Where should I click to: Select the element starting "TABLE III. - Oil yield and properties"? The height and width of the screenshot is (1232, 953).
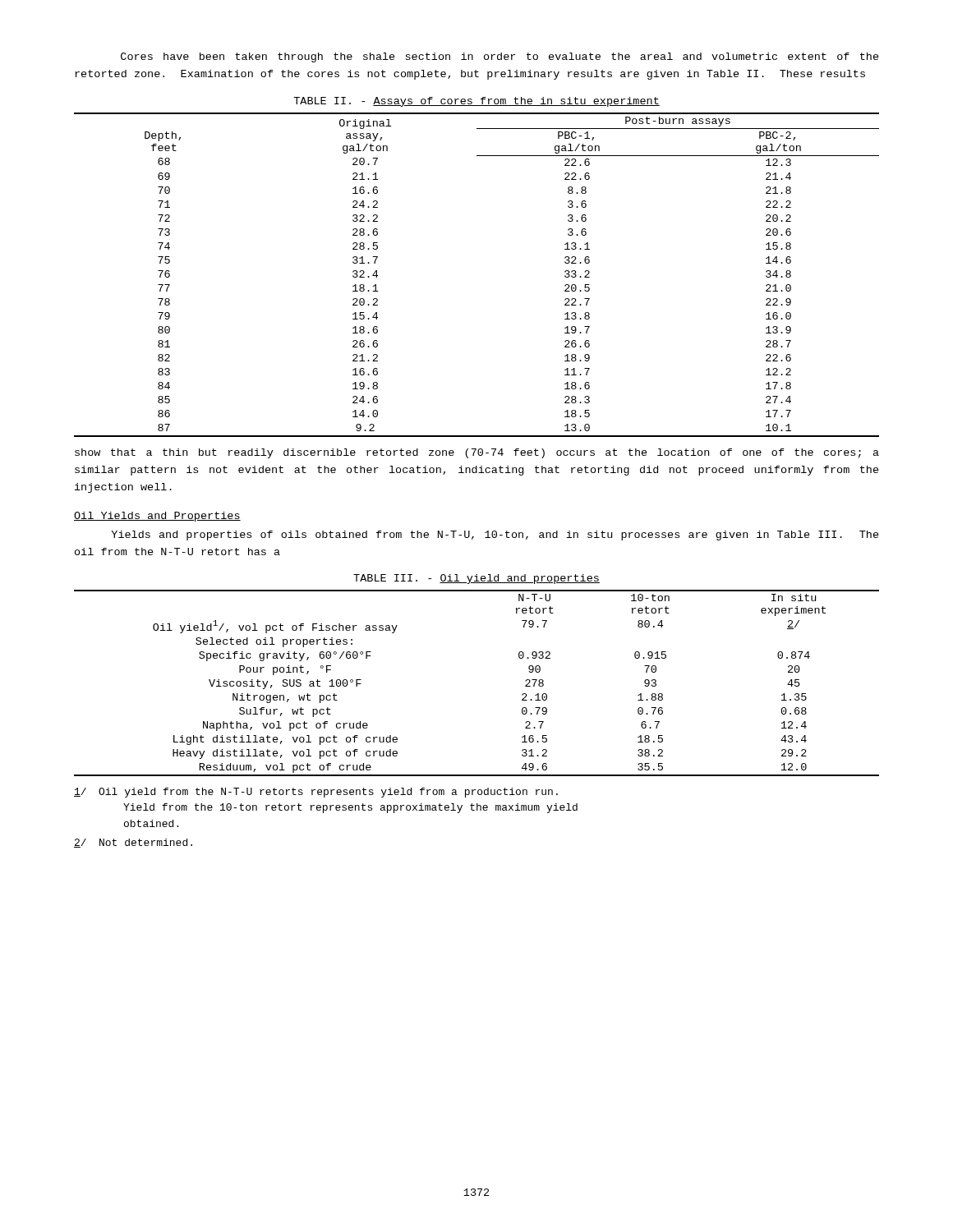(x=476, y=579)
